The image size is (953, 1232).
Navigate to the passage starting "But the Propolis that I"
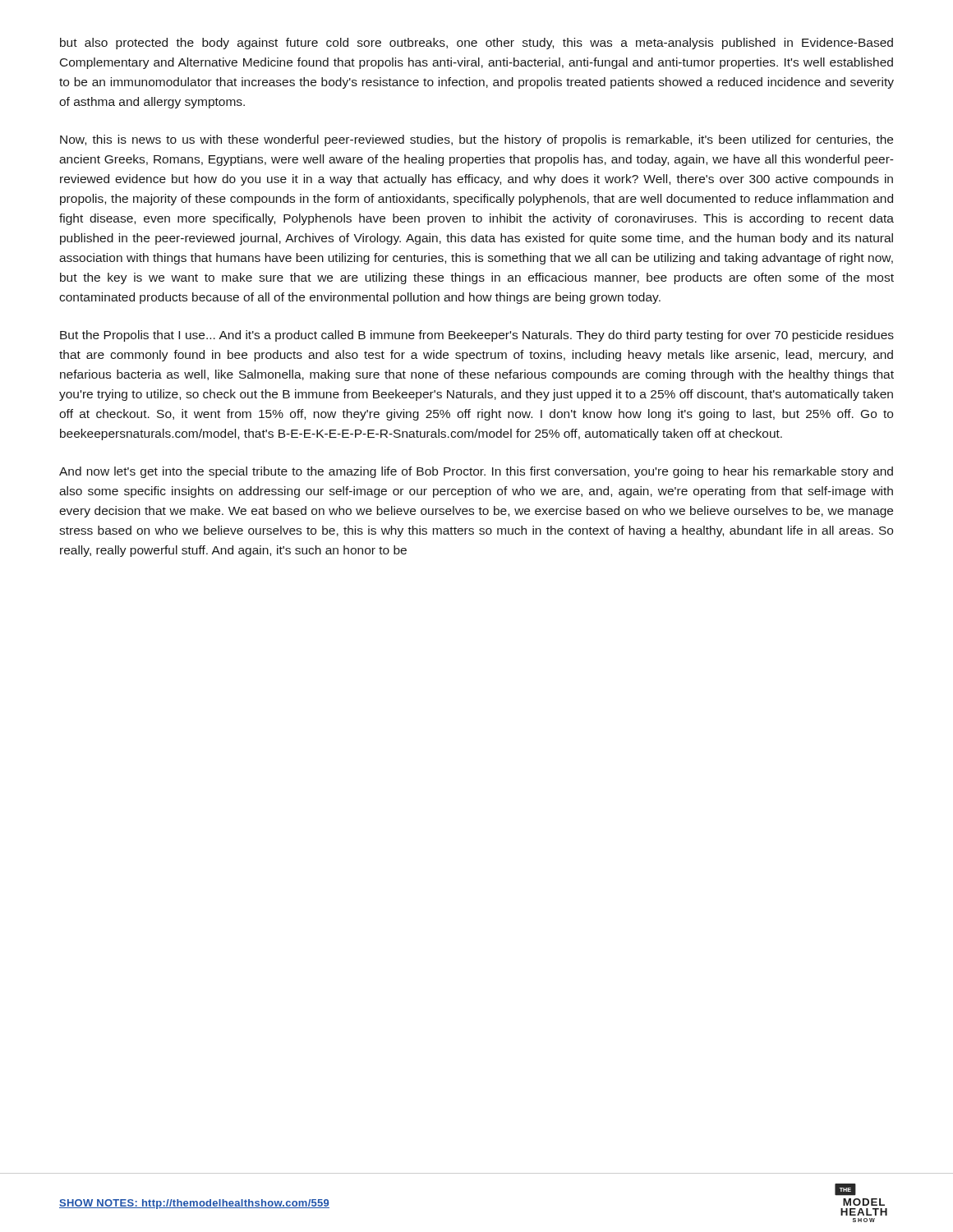476,384
